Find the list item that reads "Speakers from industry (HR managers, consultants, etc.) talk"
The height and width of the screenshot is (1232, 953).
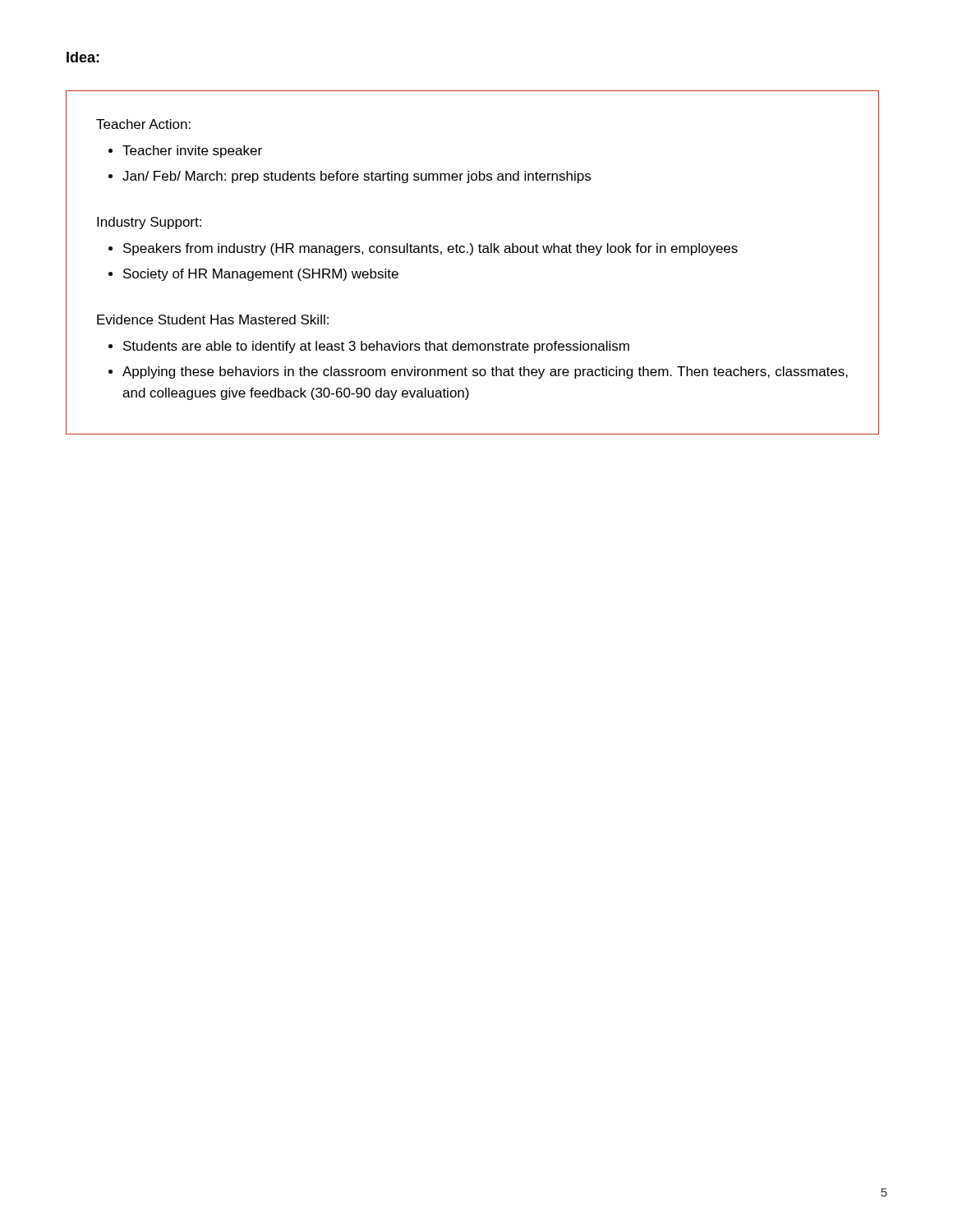[x=472, y=249]
